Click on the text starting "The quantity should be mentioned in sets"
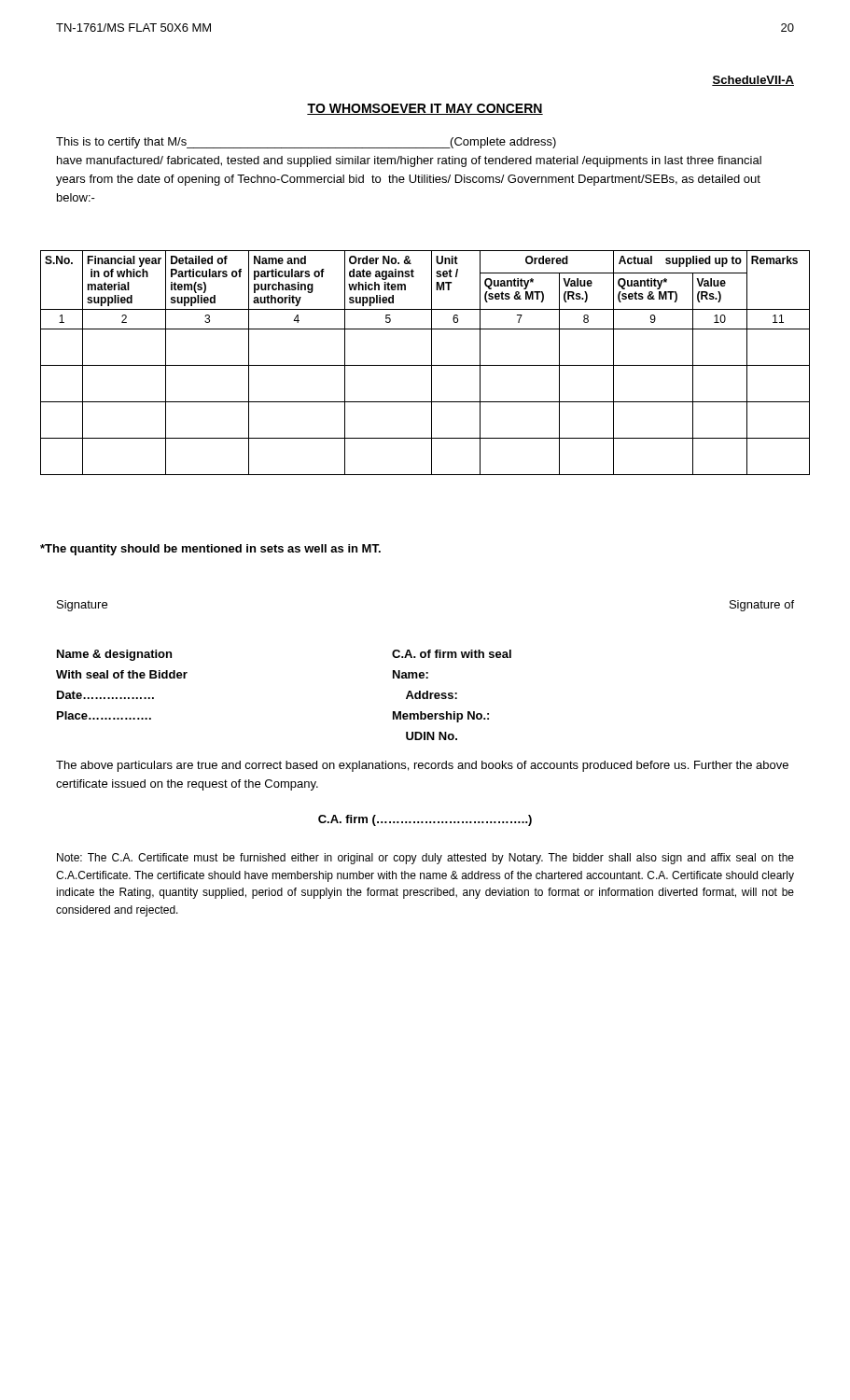The image size is (850, 1400). (x=211, y=548)
